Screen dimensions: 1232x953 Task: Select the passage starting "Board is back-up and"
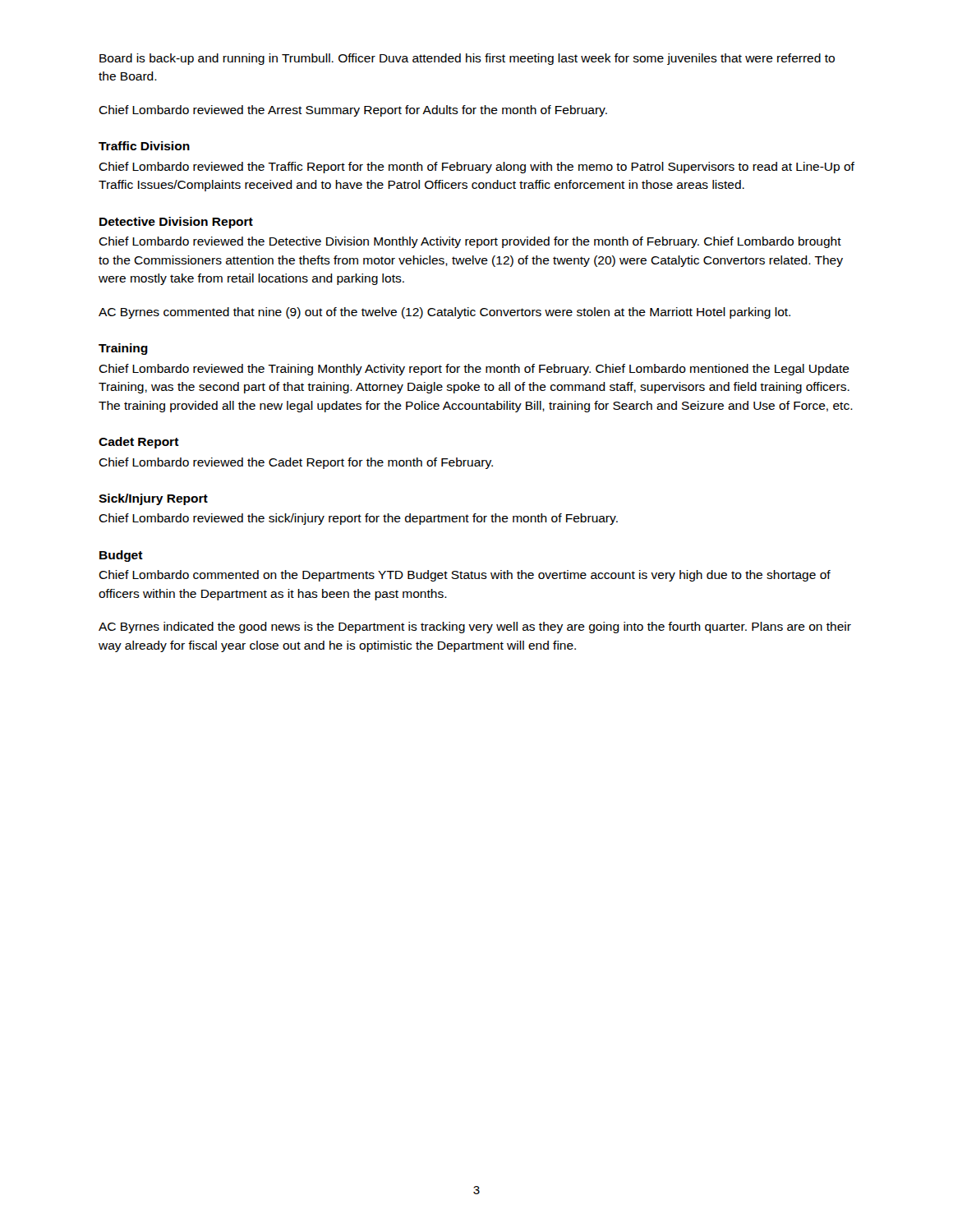(x=467, y=67)
